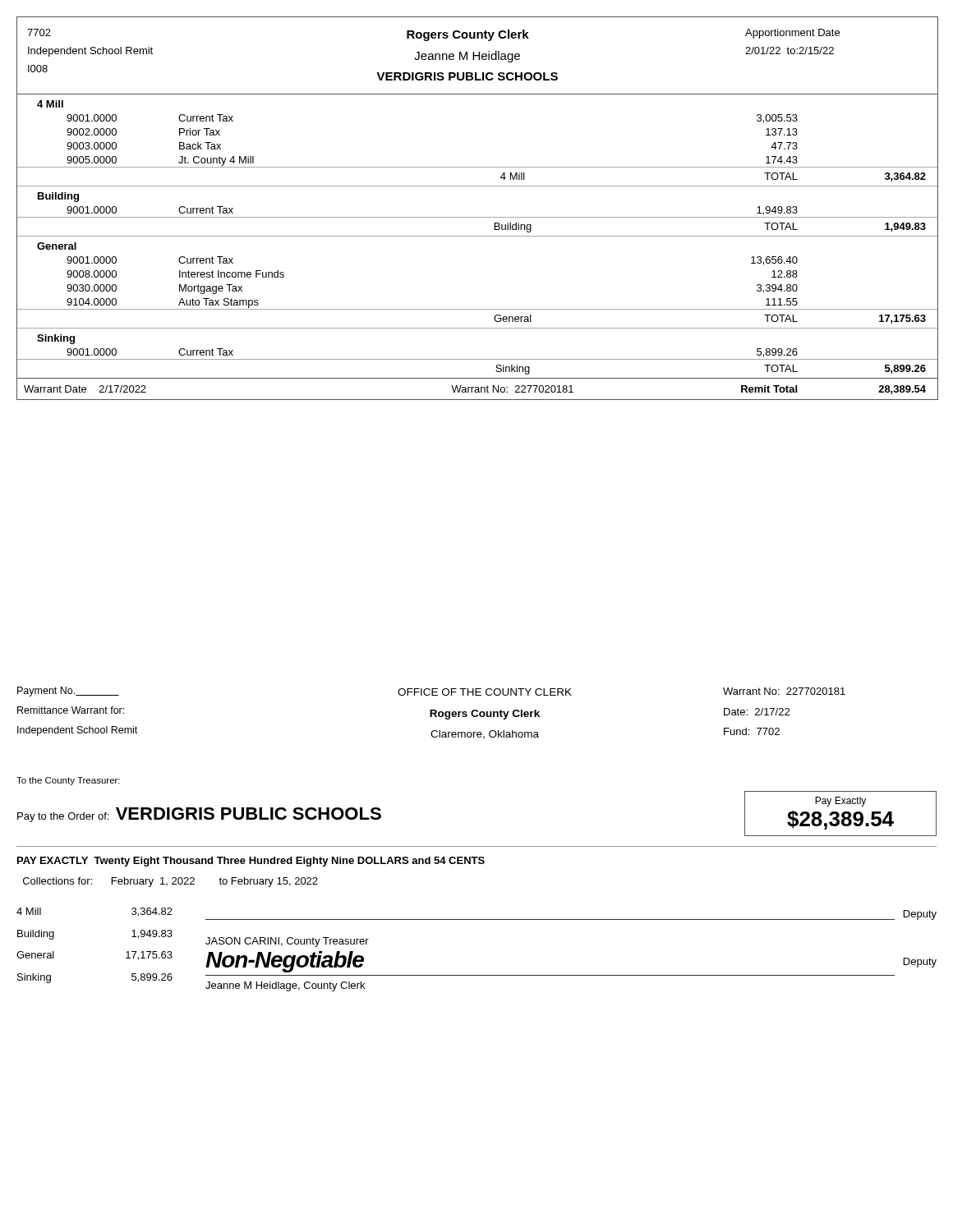Point to the block beginning "PAY EXACTLY Twenty Eight Thousand Three Hundred Eighty"
The width and height of the screenshot is (953, 1232).
251,860
